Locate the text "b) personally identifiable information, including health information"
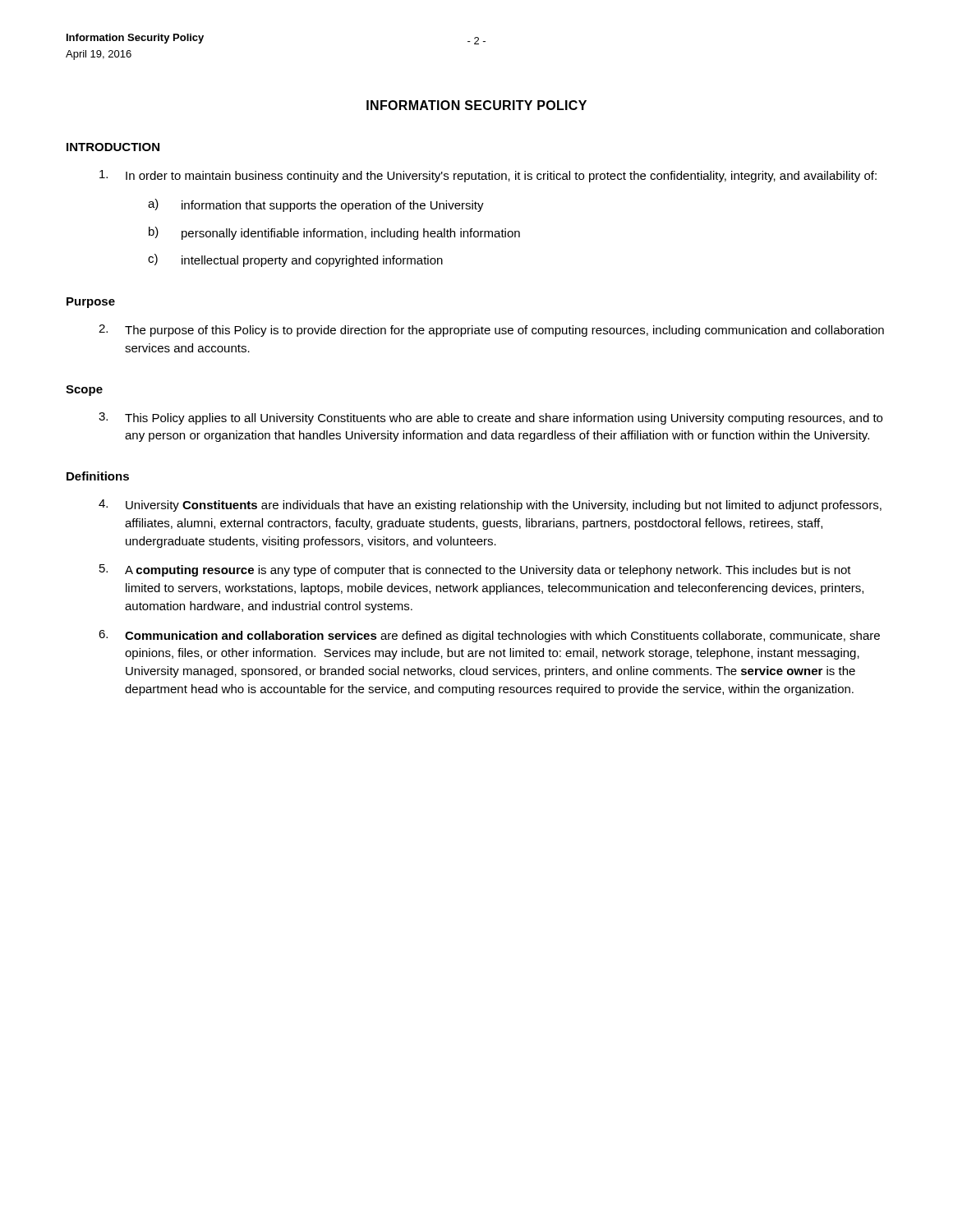953x1232 pixels. 334,233
